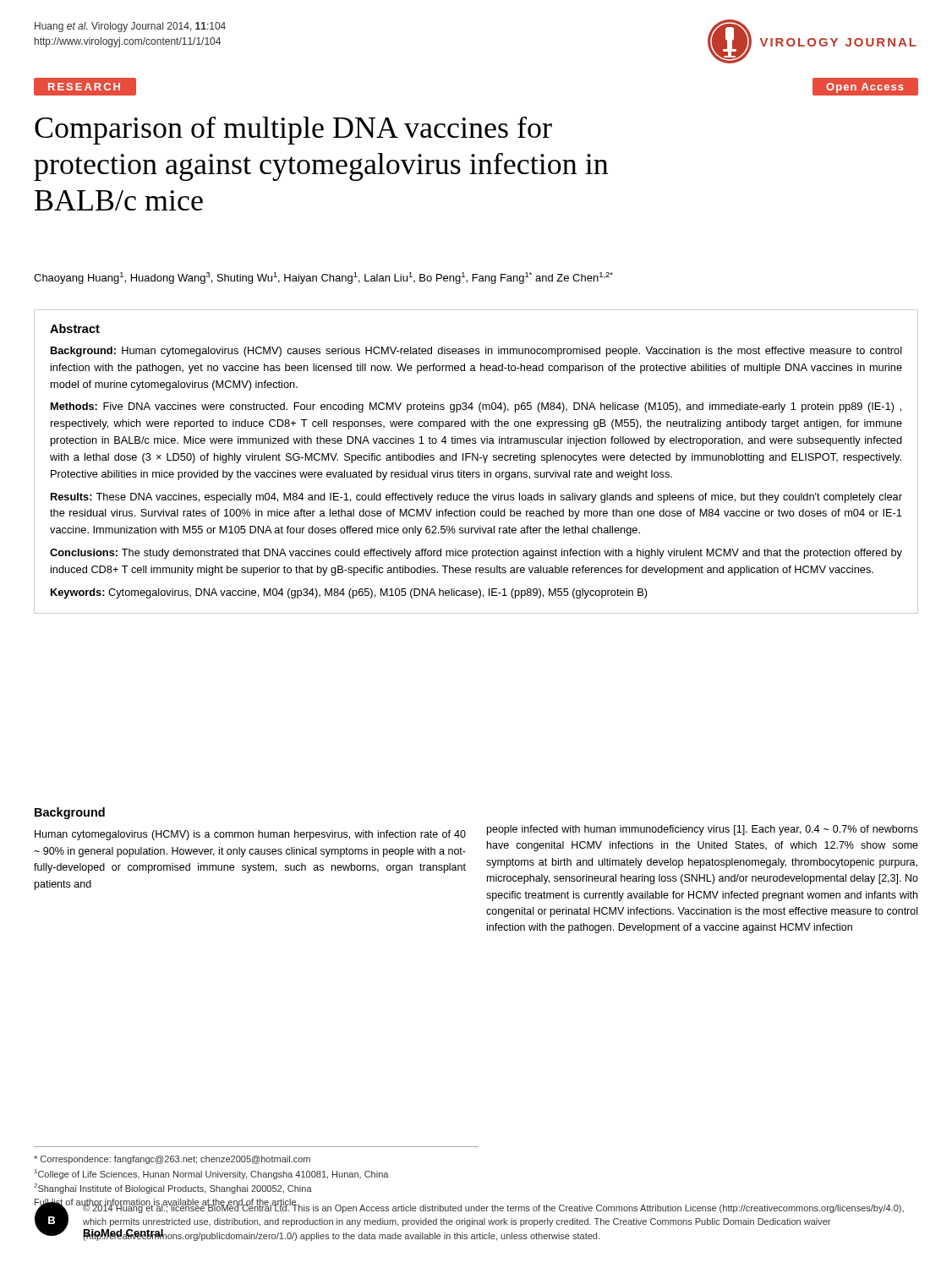The width and height of the screenshot is (952, 1268).
Task: Click the logo
Action: click(x=52, y=1220)
